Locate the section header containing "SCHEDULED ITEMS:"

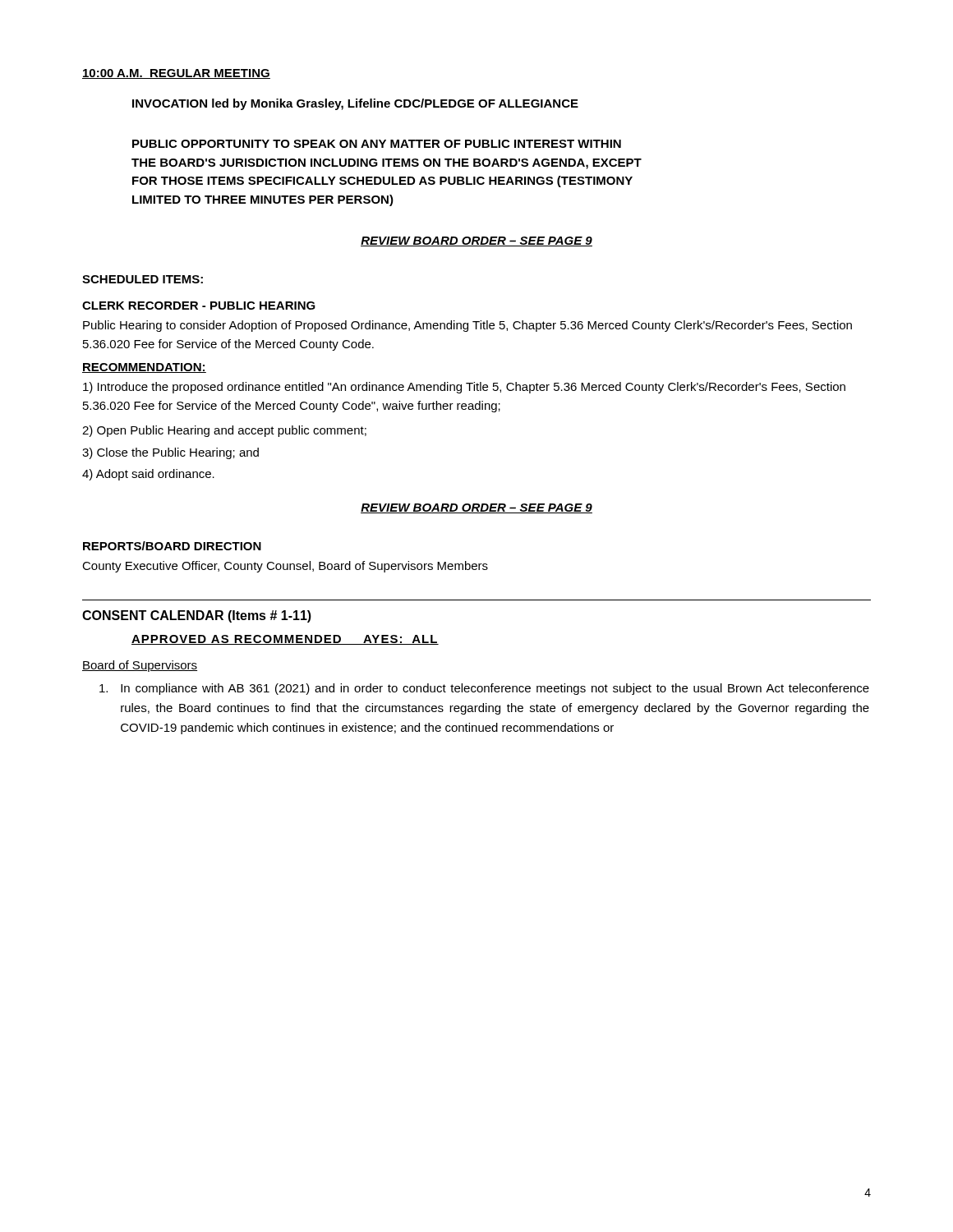[143, 279]
